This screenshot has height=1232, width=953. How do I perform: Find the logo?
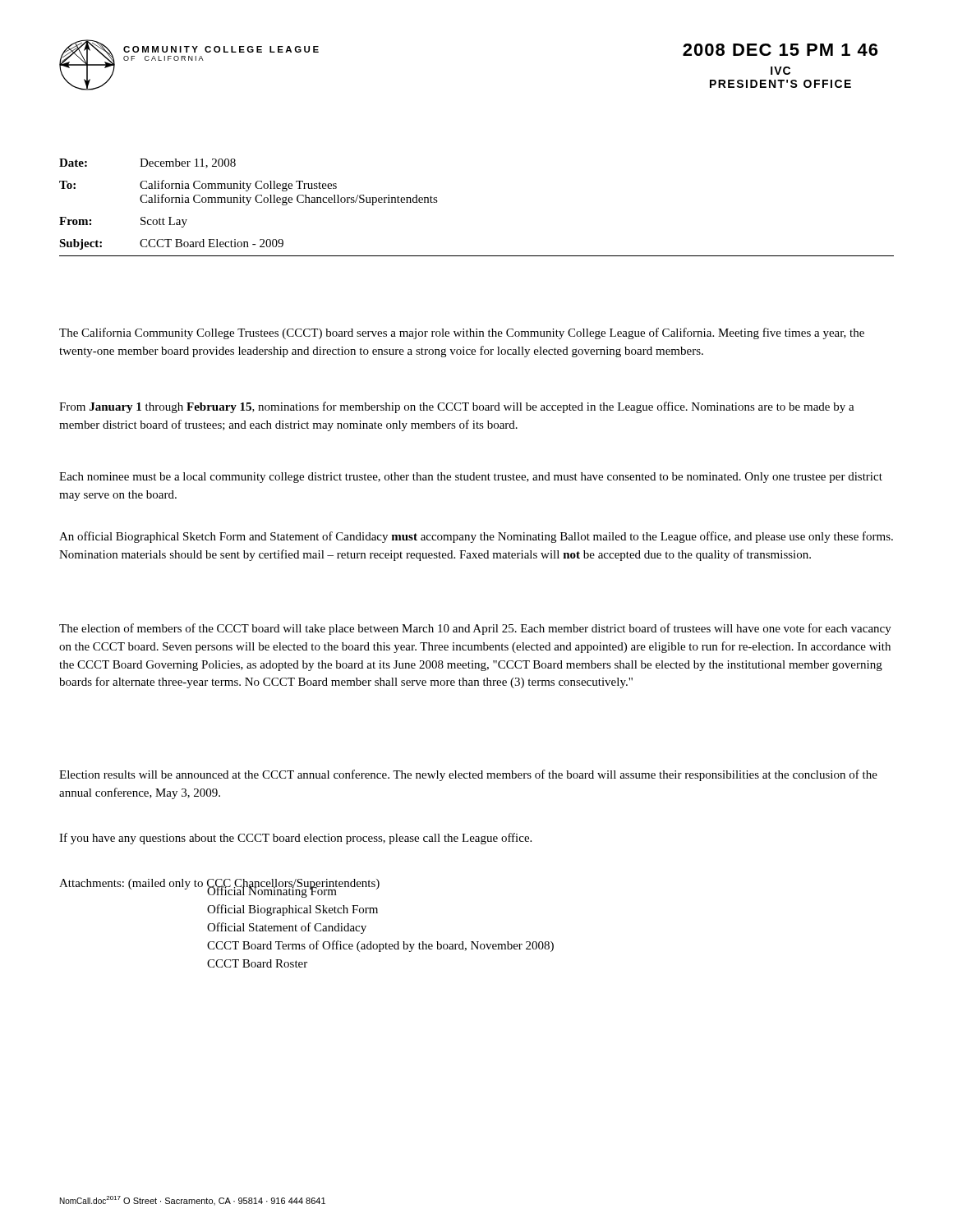[190, 65]
